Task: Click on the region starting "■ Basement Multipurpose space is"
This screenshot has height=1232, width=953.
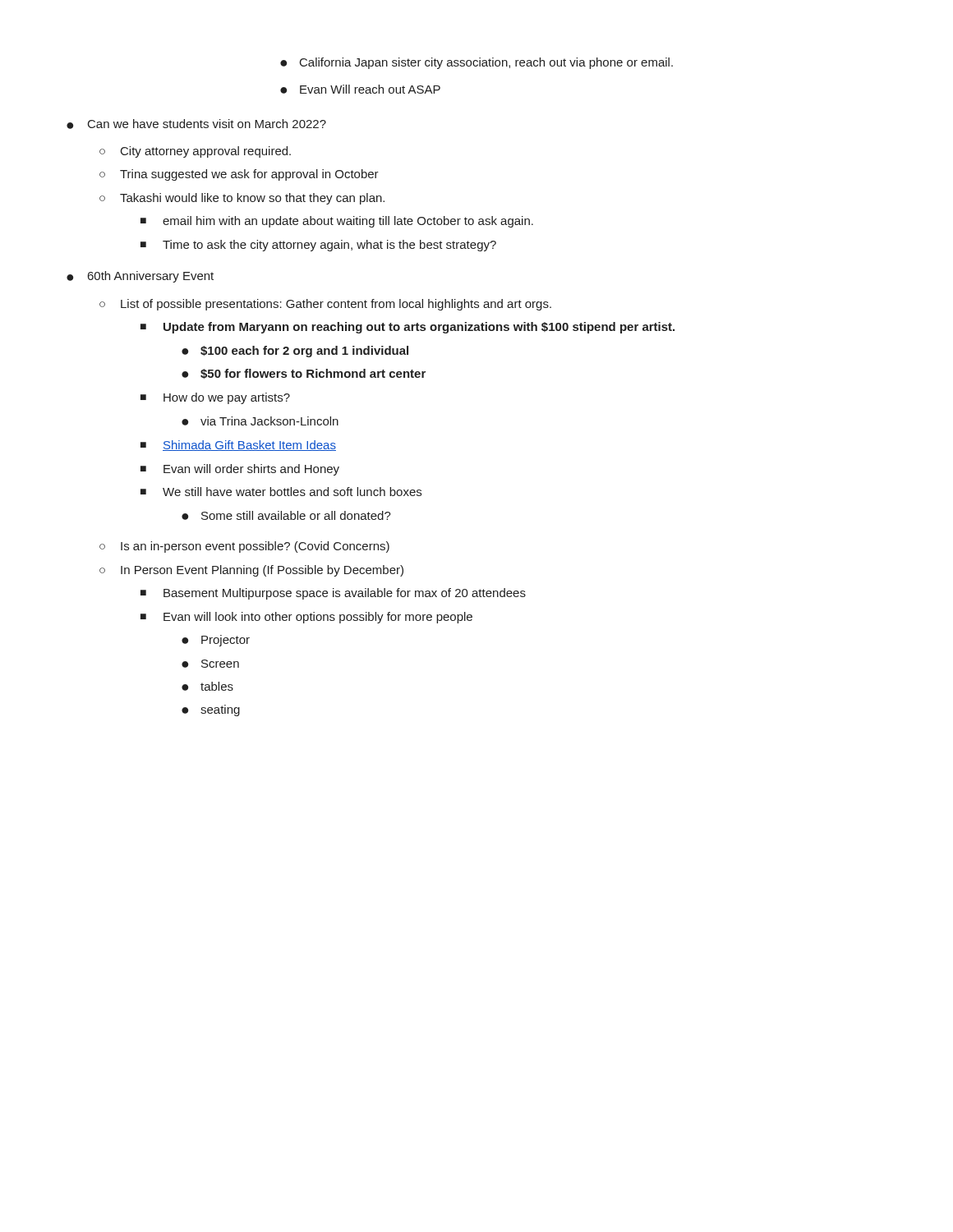Action: coord(513,593)
